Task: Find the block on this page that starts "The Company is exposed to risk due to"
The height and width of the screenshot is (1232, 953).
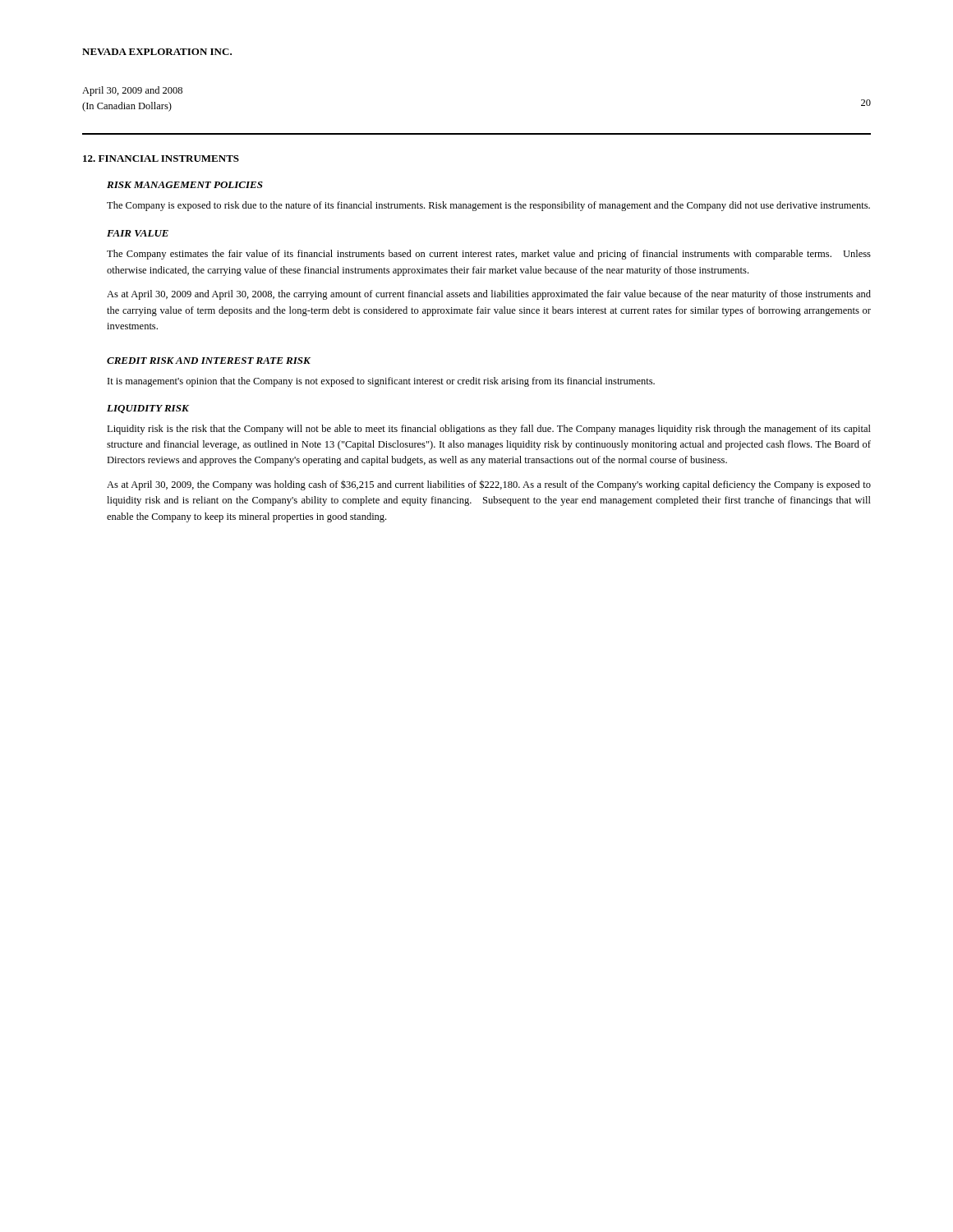Action: (x=489, y=205)
